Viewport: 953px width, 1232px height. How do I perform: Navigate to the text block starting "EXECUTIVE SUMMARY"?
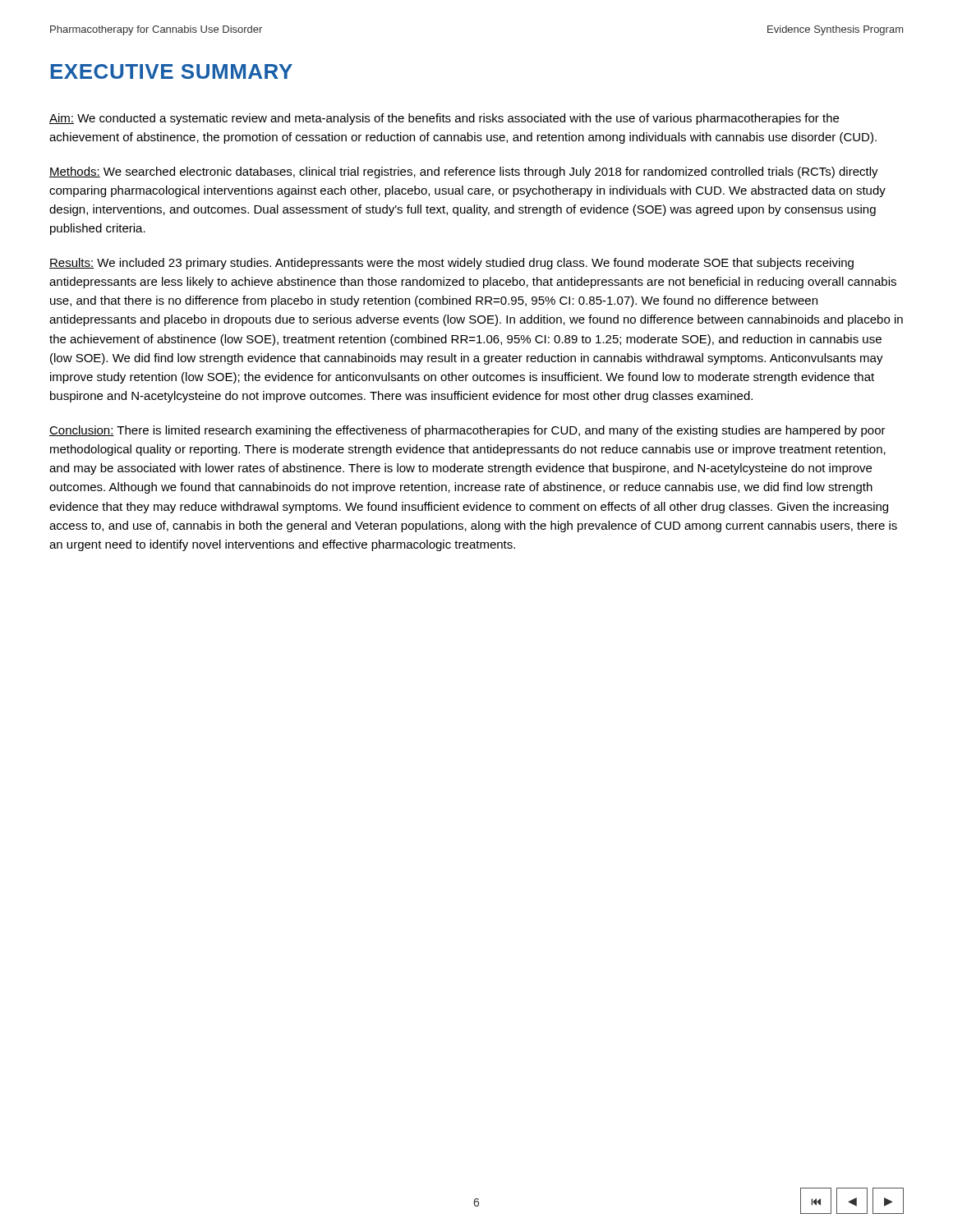[x=172, y=71]
